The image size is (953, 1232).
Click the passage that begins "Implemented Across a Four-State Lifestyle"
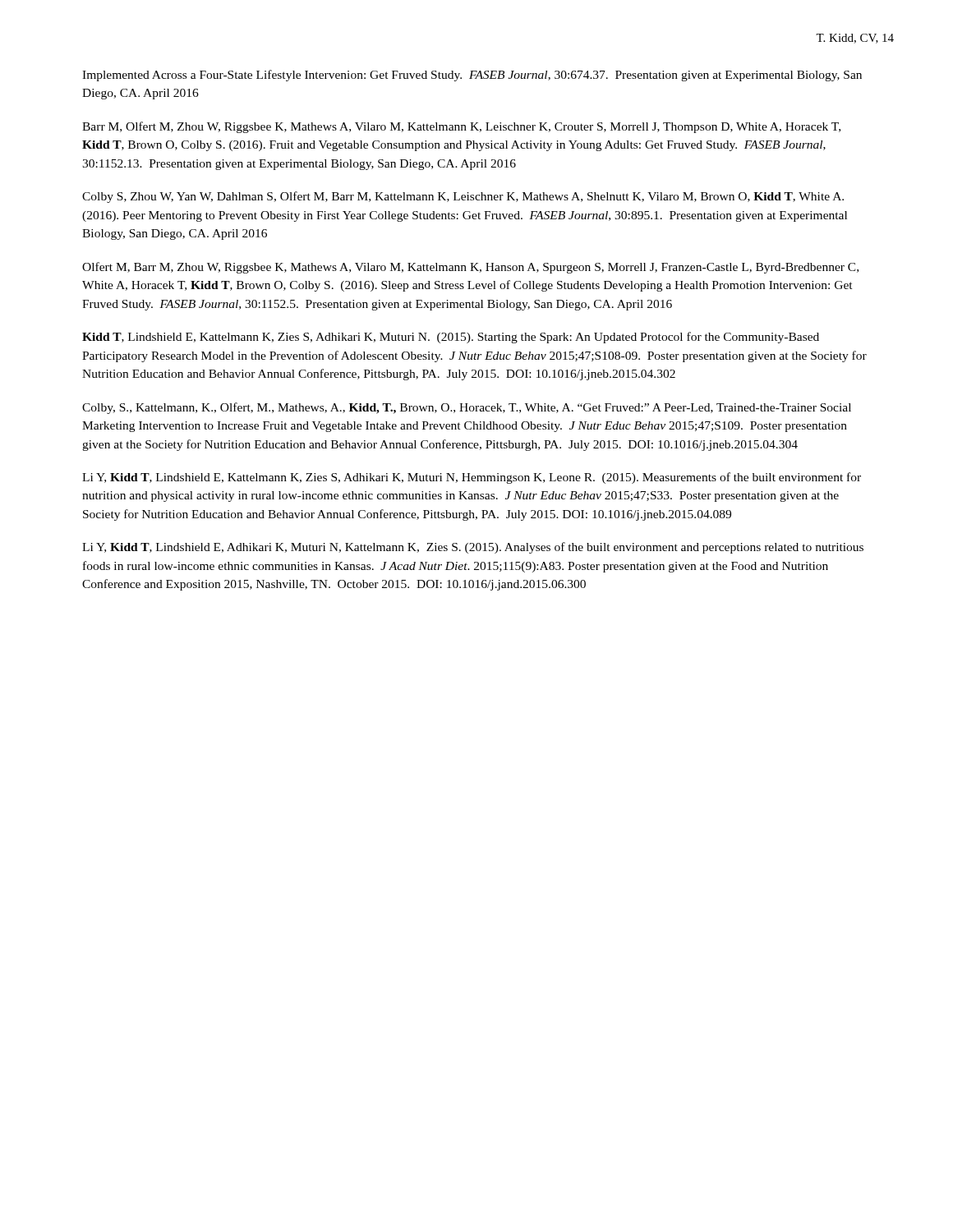pos(476,84)
